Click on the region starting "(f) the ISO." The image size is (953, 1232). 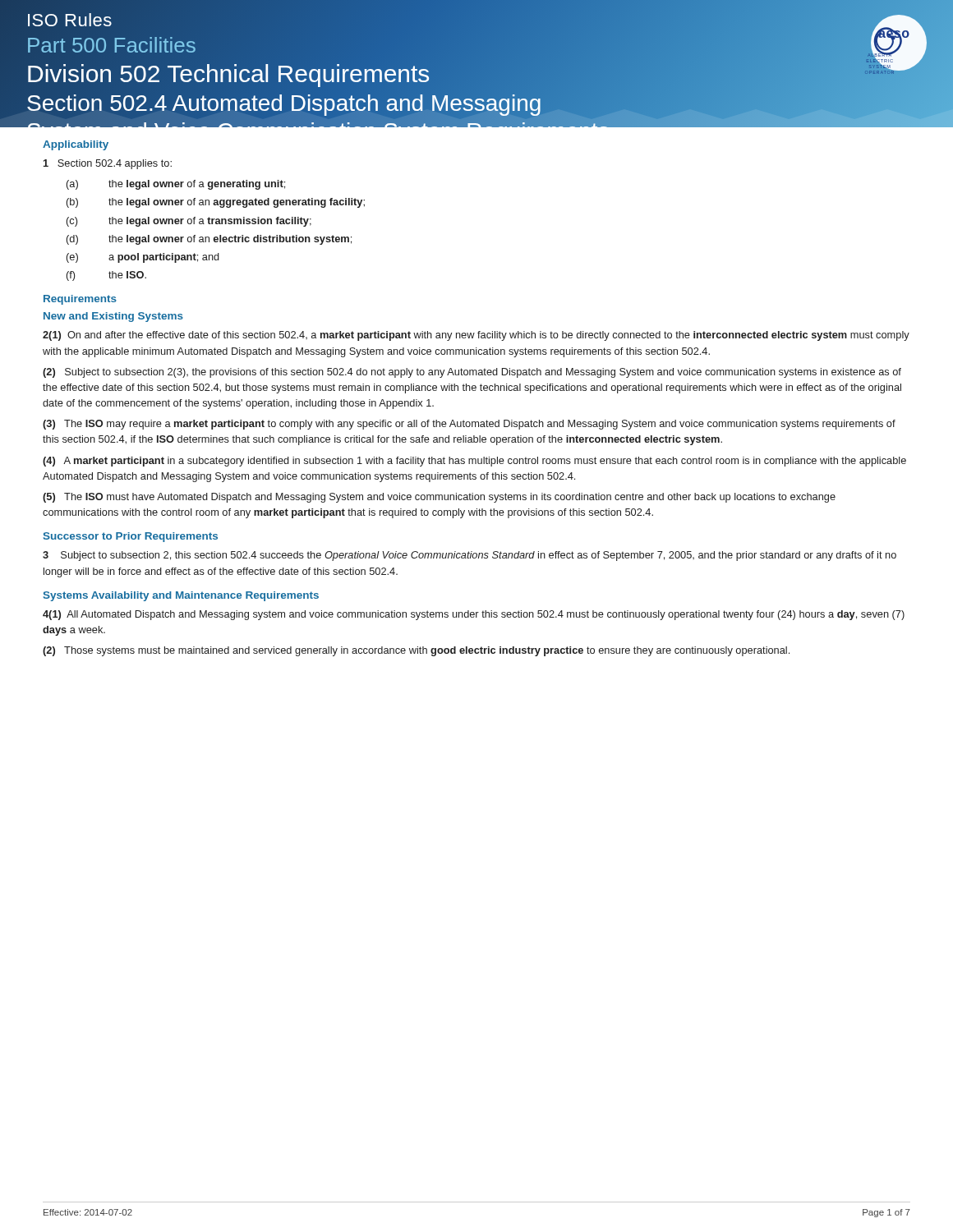click(106, 276)
